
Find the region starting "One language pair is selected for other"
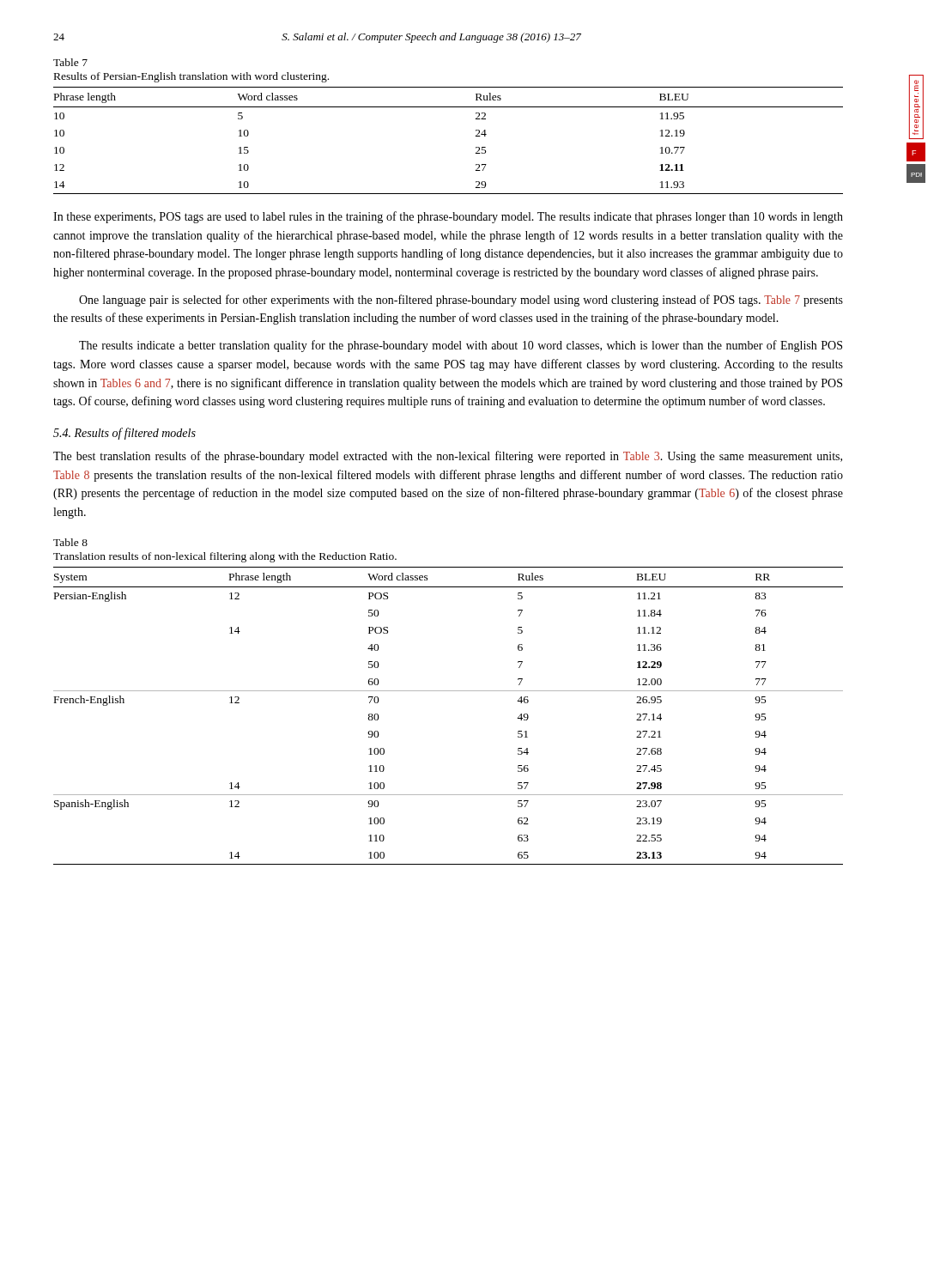(x=448, y=309)
